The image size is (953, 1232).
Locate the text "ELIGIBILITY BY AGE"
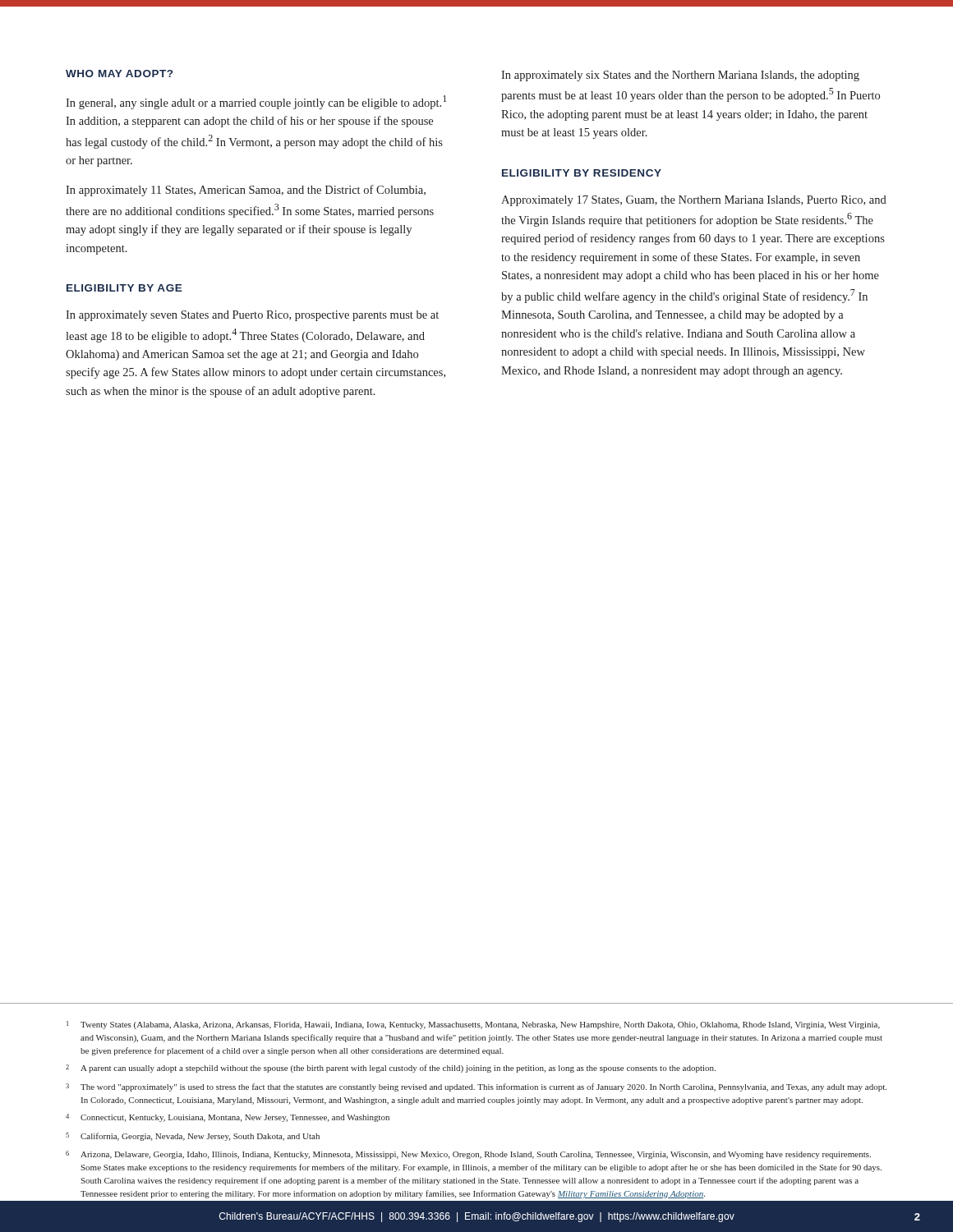coord(124,288)
